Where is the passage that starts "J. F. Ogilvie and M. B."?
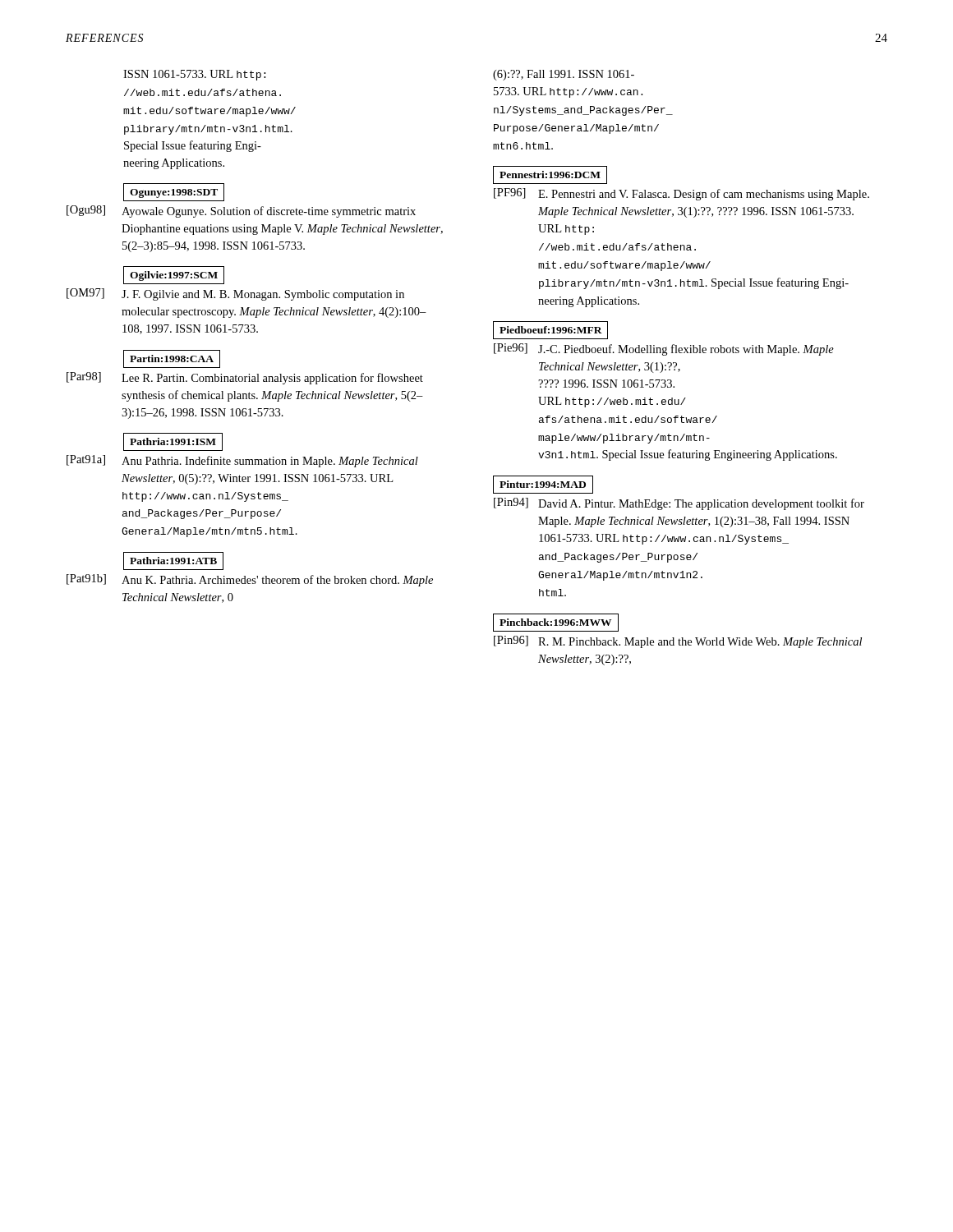Screen dimensions: 1232x953 click(x=274, y=312)
